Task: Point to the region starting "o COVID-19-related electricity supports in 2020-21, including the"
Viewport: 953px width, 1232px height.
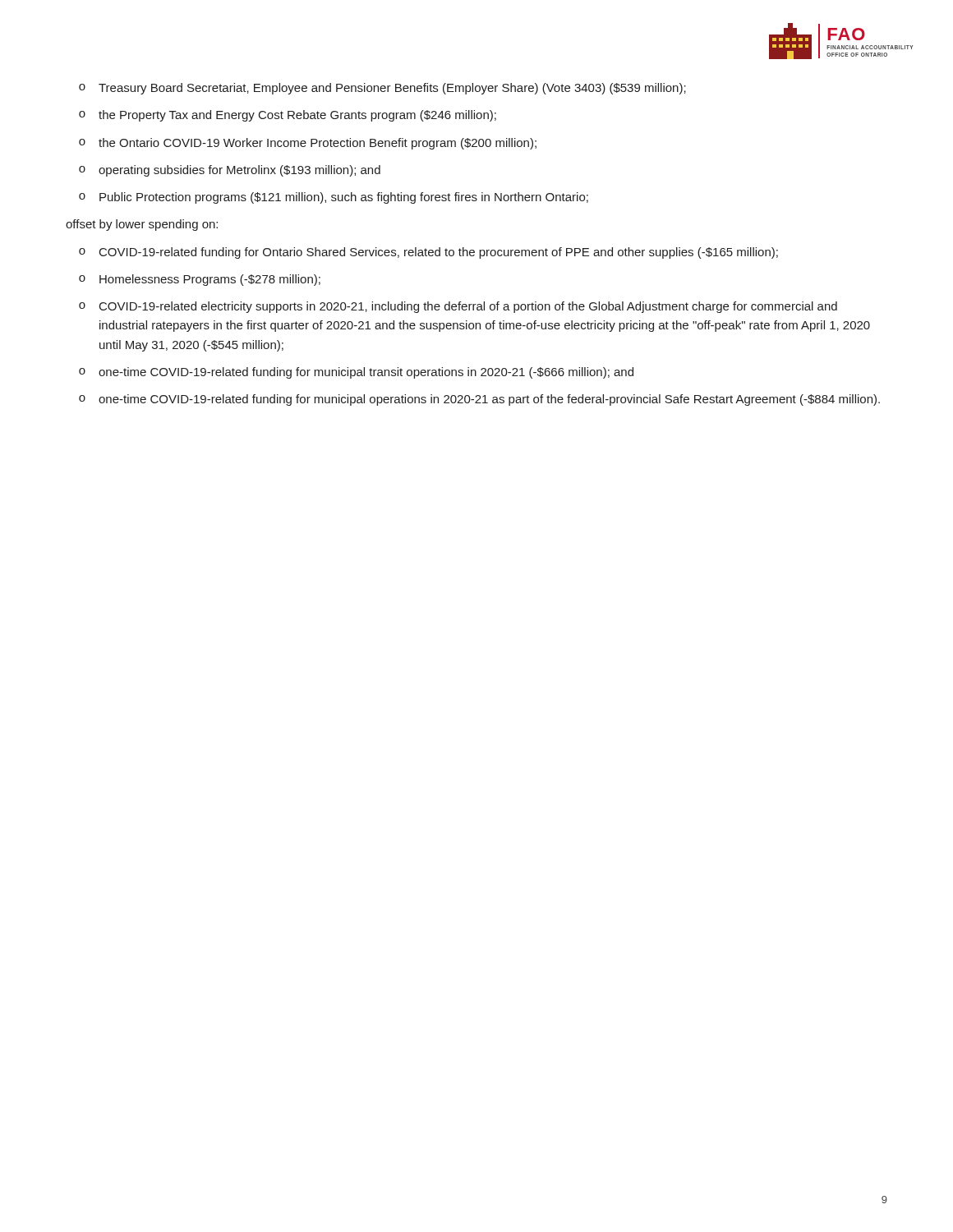Action: click(476, 325)
